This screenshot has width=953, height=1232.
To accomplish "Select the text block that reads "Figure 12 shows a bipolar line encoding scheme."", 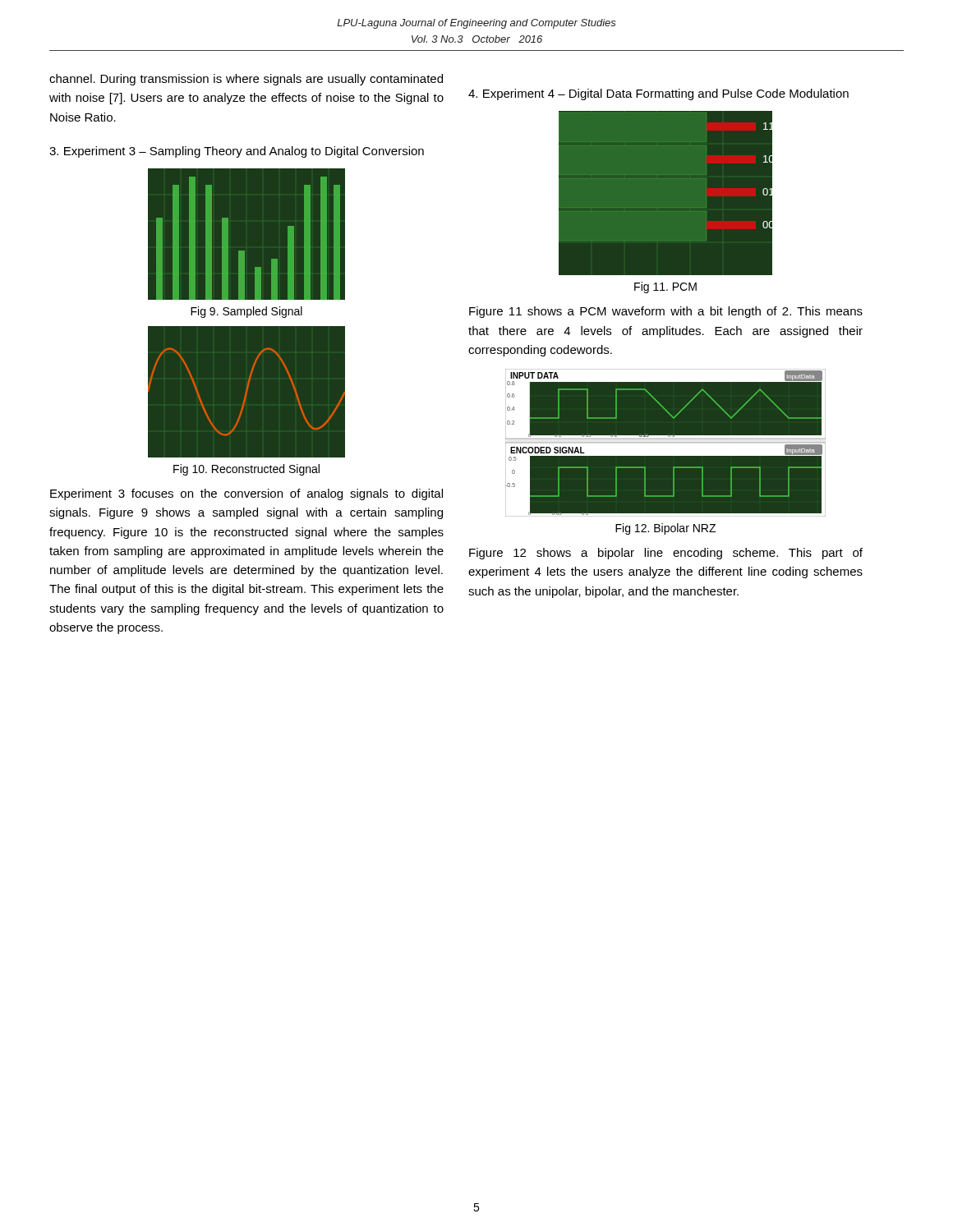I will click(665, 572).
